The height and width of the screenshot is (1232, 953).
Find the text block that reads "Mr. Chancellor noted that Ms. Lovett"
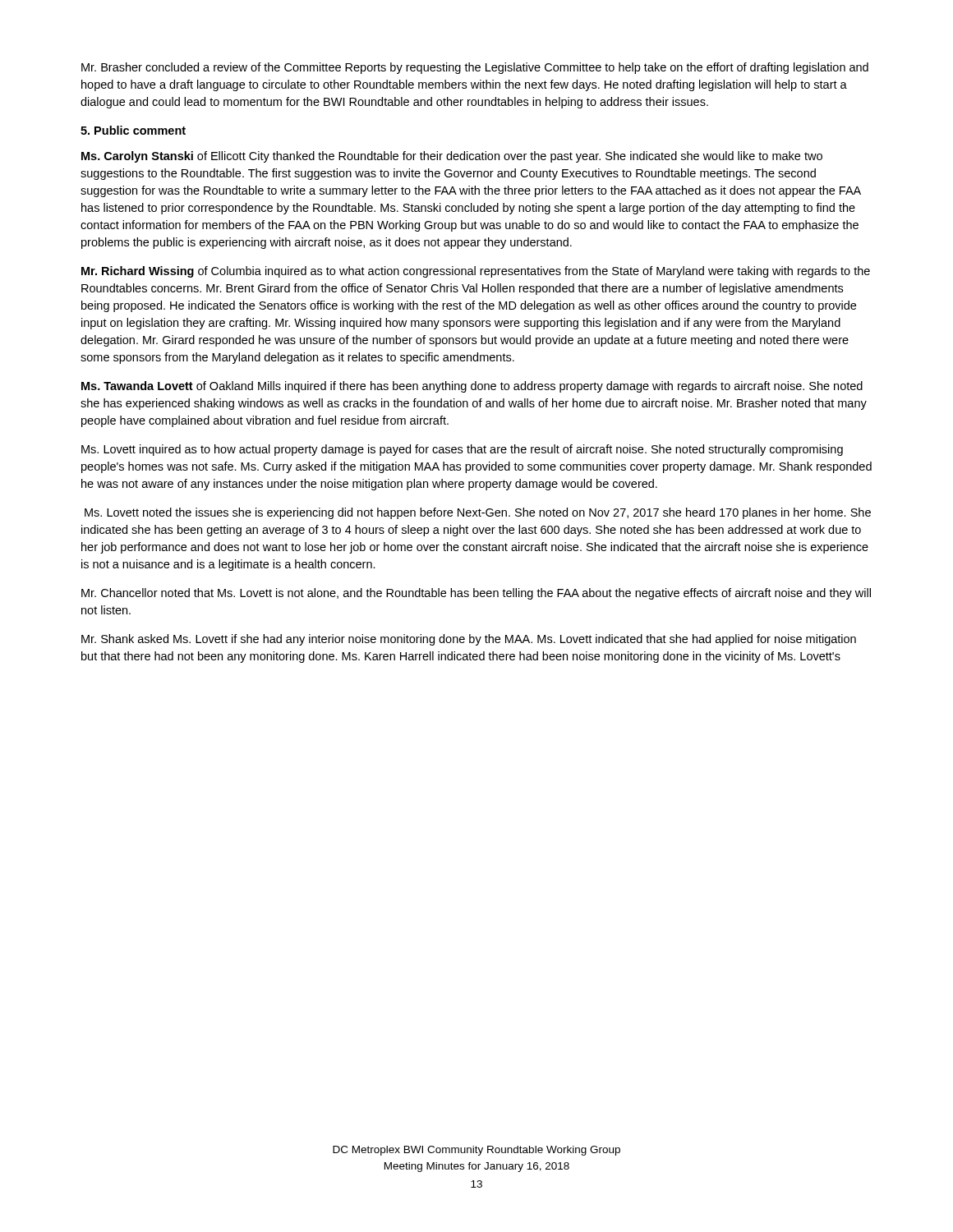click(x=476, y=602)
